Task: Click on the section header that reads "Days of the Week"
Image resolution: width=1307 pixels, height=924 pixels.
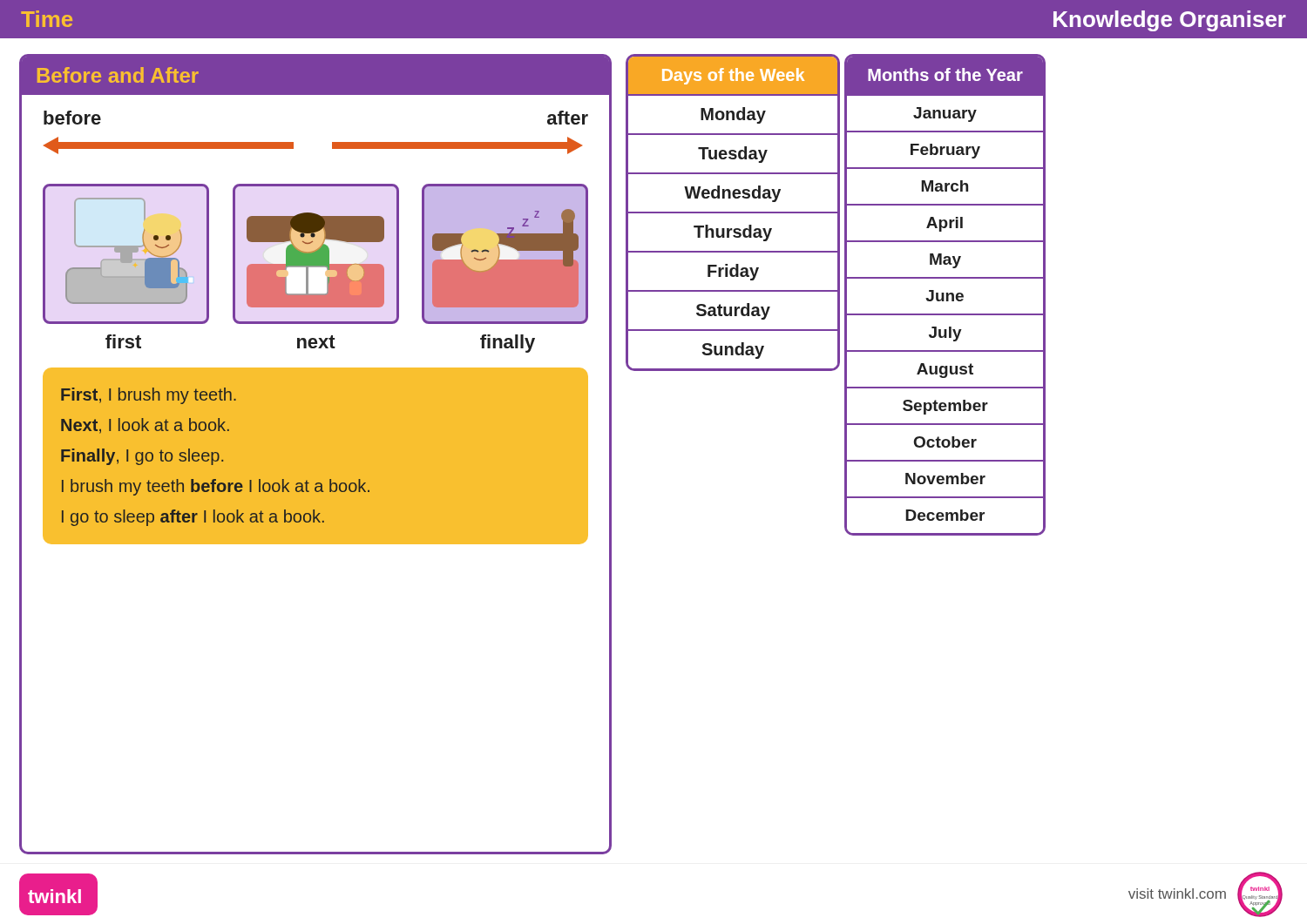Action: click(x=733, y=75)
